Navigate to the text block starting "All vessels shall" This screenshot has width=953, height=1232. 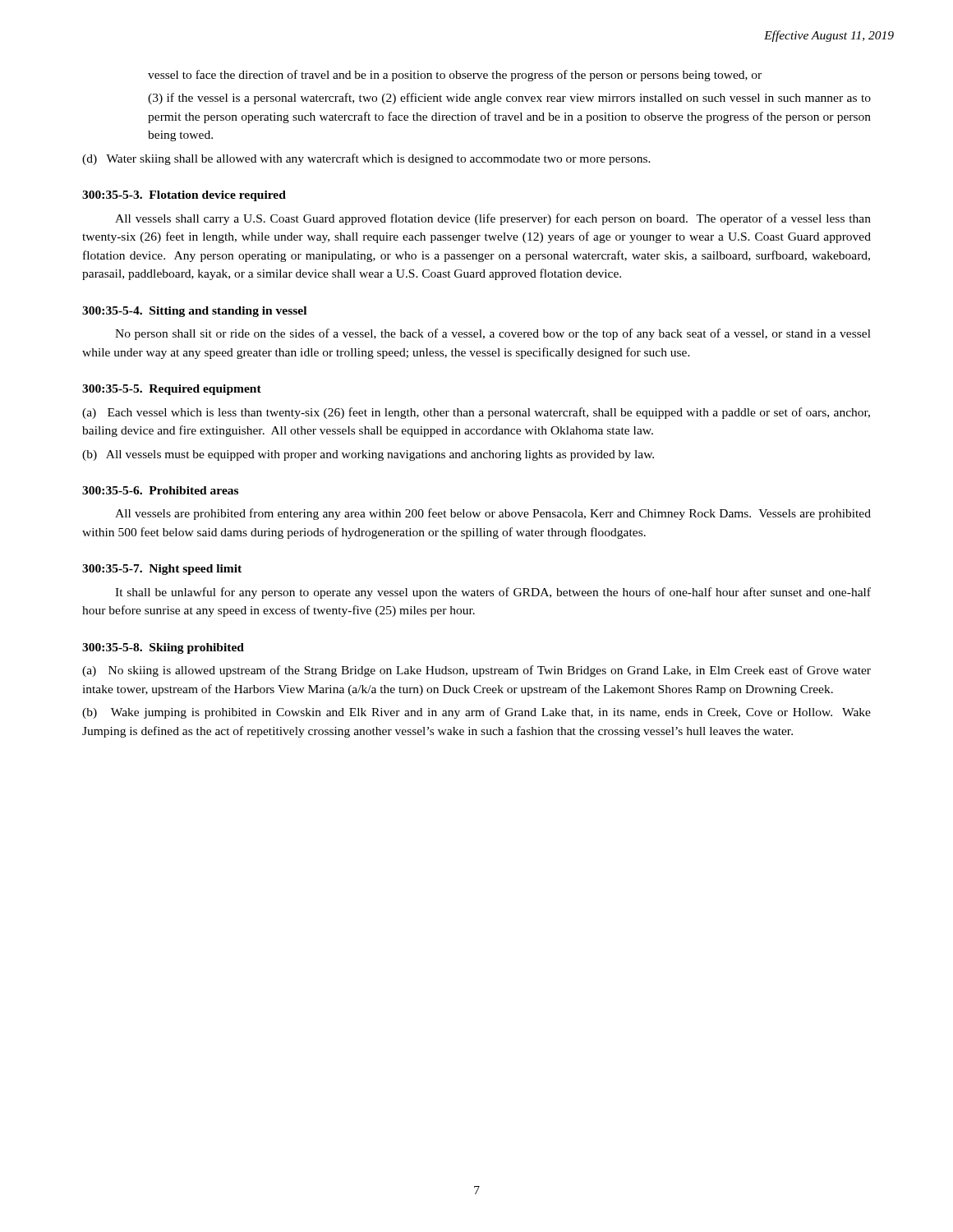(476, 246)
